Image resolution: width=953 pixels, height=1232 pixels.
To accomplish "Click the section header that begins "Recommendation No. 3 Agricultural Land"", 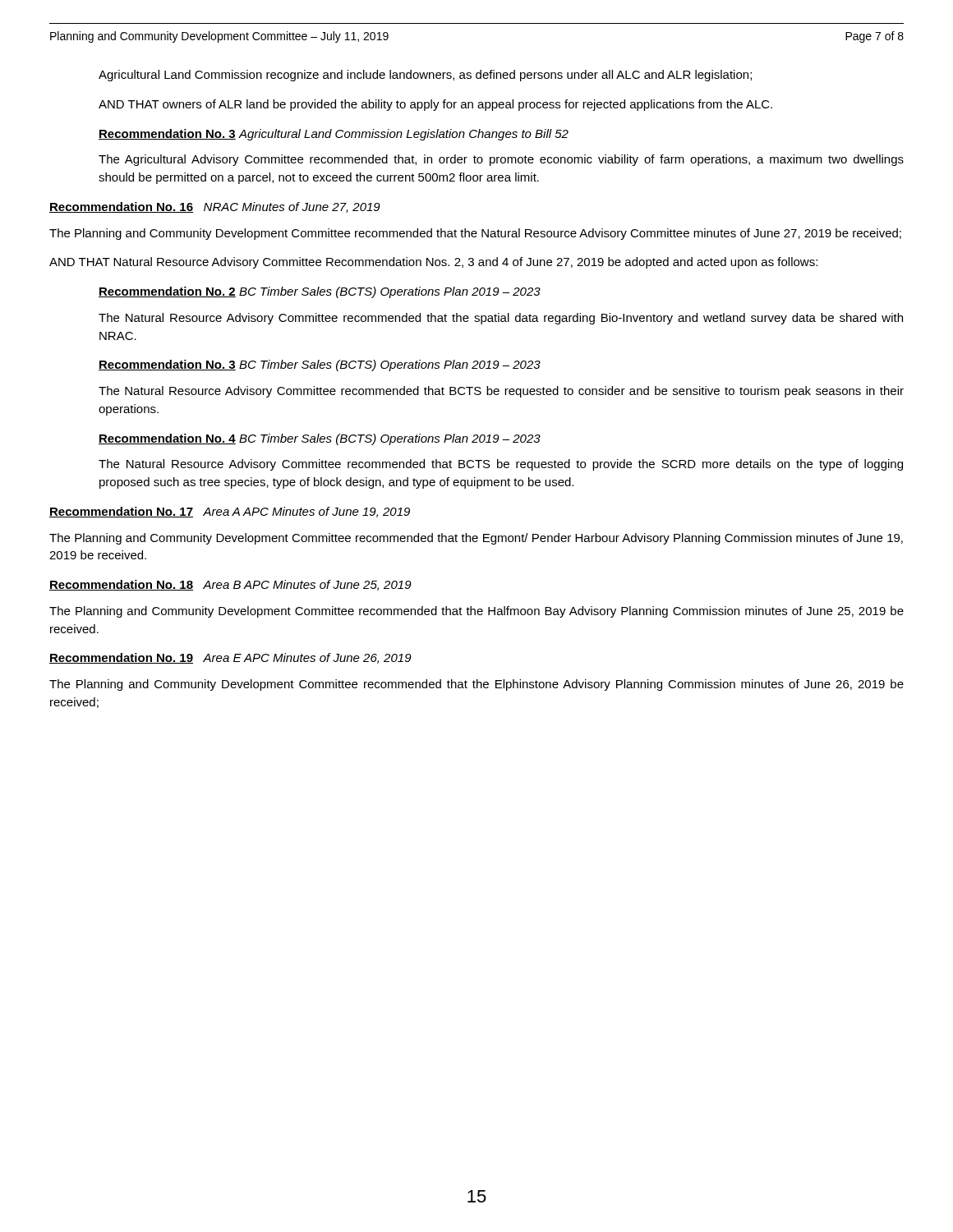I will pos(501,133).
